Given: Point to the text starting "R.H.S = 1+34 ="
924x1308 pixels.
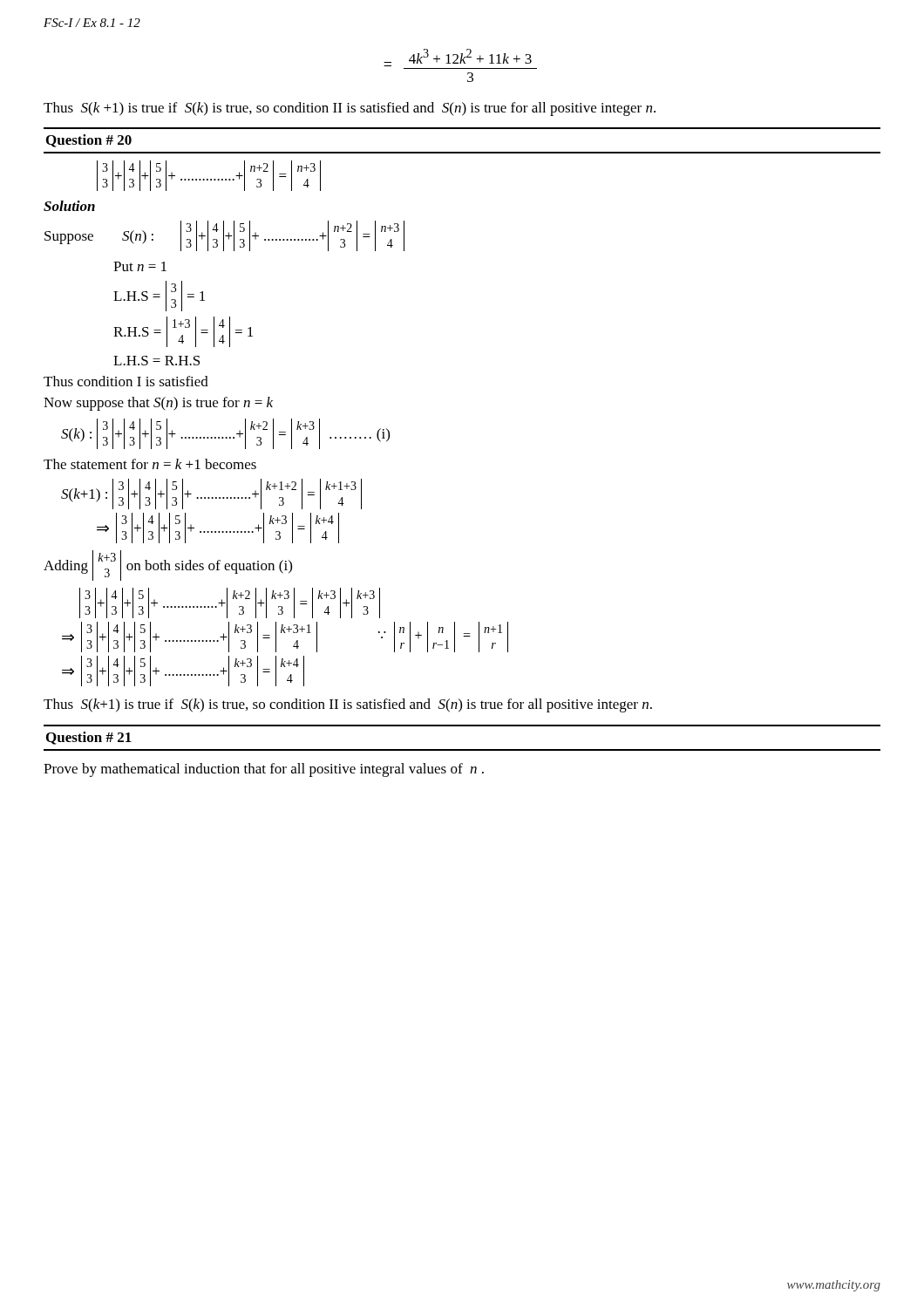Looking at the screenshot, I should 184,332.
